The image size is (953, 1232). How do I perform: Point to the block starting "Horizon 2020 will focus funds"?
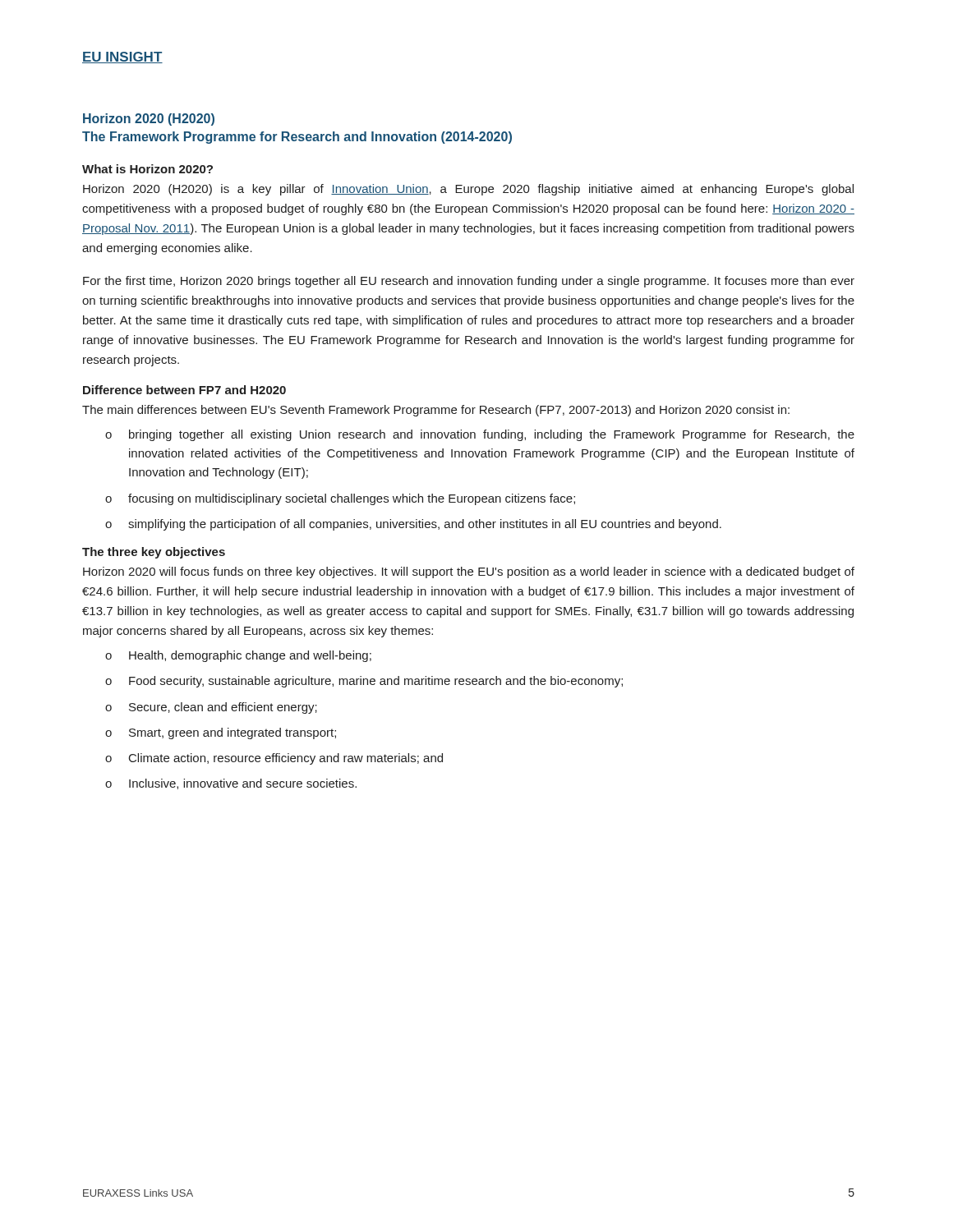(x=468, y=601)
